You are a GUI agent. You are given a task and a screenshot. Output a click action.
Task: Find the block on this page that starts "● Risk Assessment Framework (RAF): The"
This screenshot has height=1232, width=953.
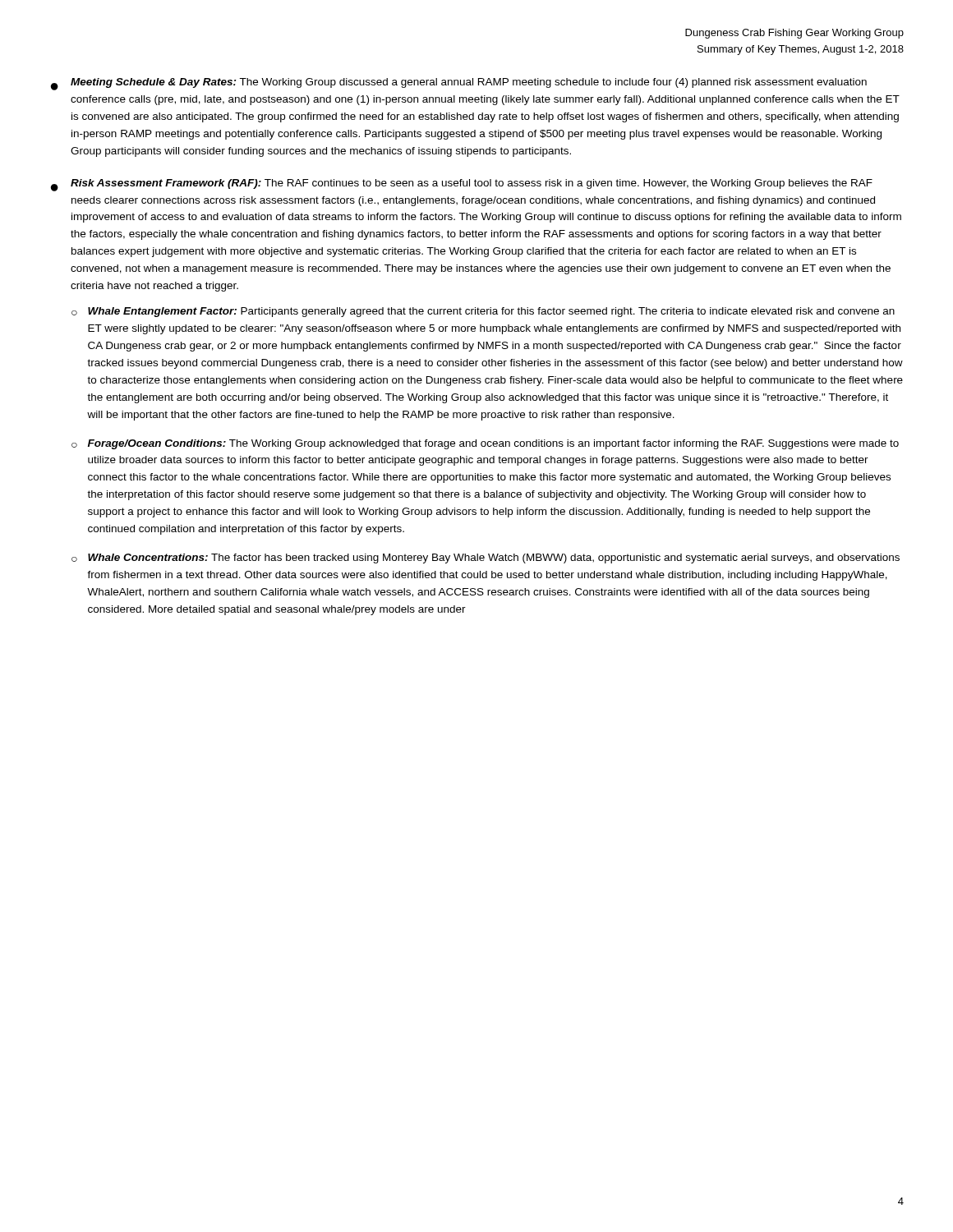[476, 402]
